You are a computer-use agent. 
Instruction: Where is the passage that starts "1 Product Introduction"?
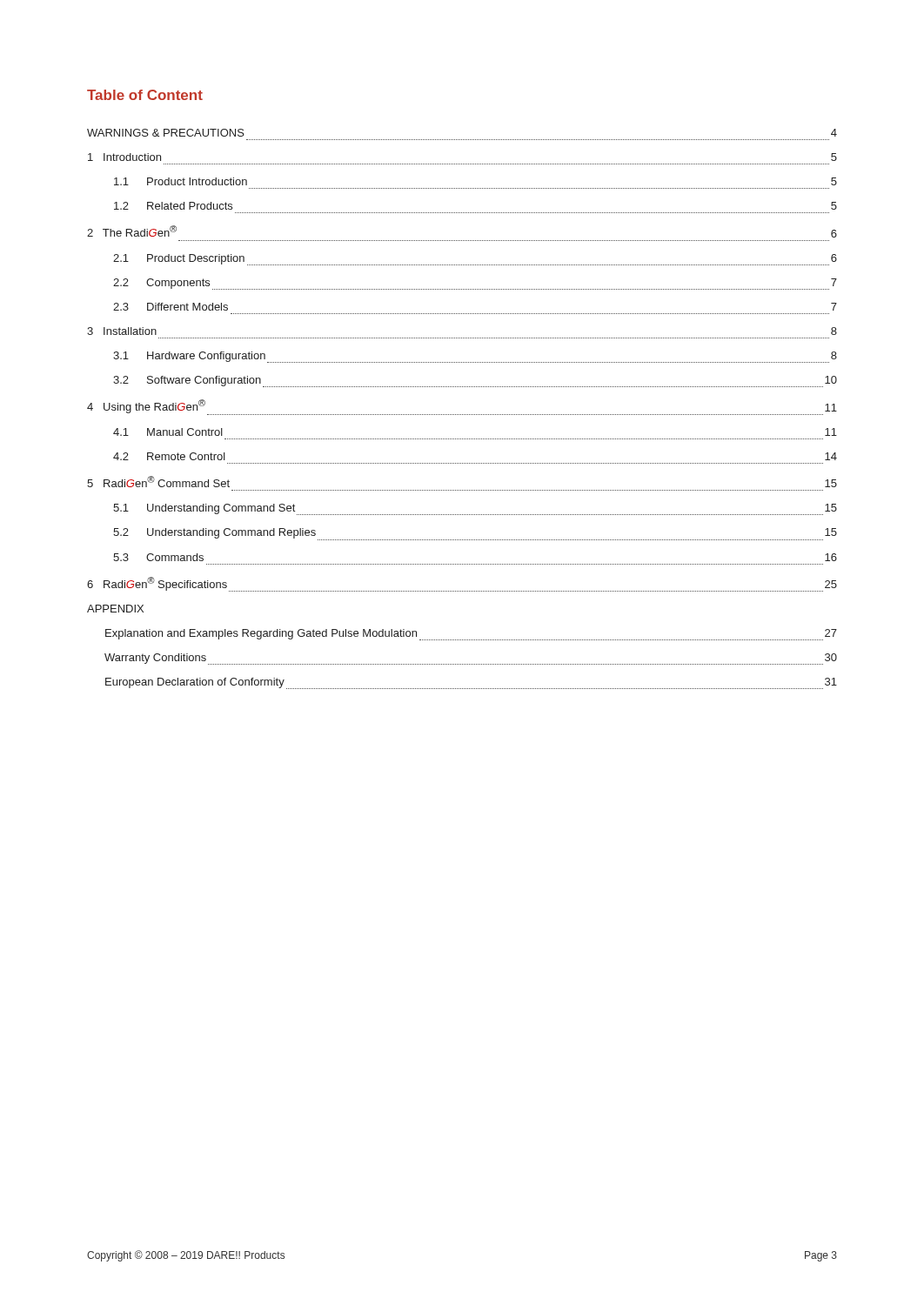coord(462,182)
